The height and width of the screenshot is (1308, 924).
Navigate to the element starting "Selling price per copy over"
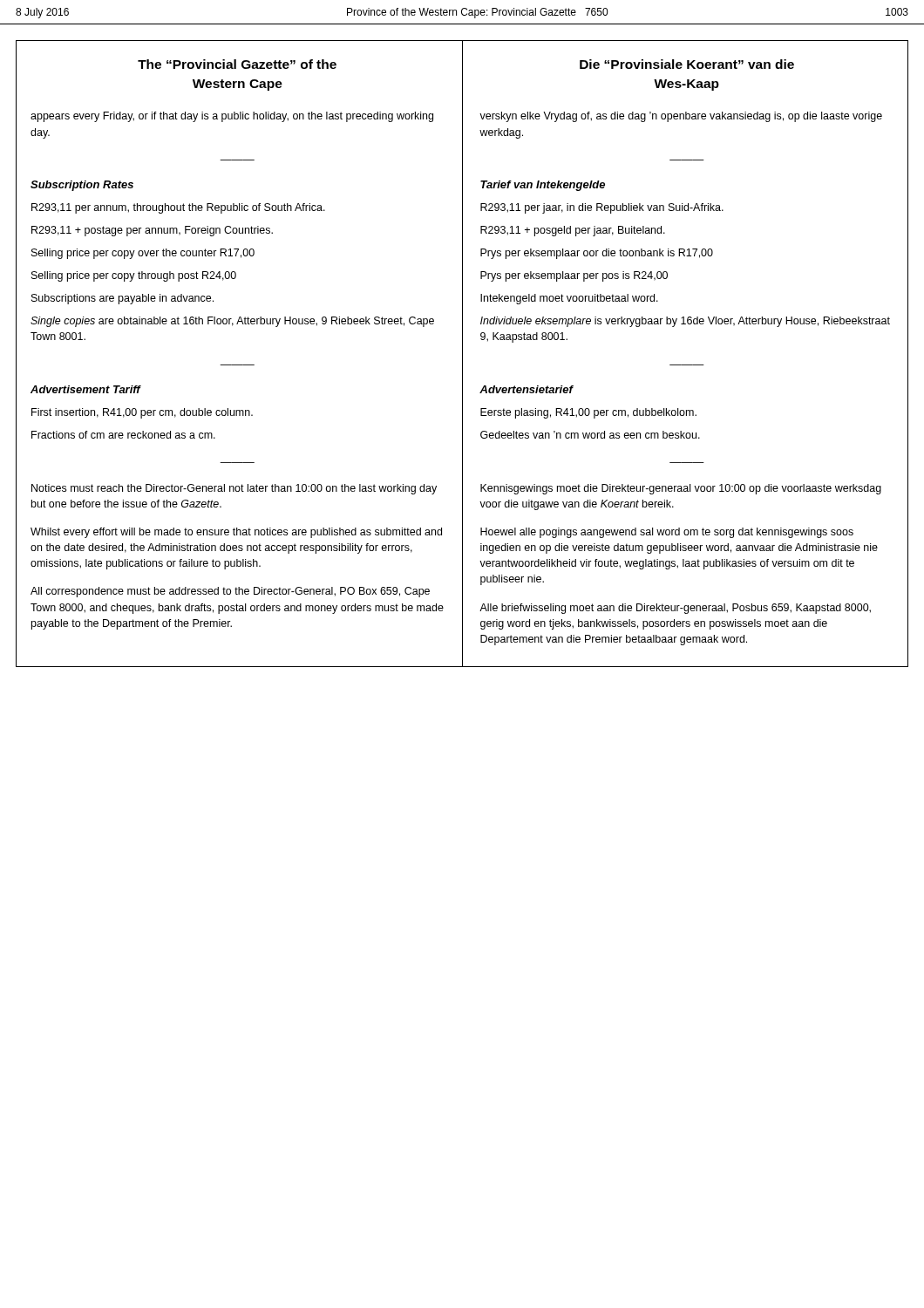pyautogui.click(x=143, y=253)
